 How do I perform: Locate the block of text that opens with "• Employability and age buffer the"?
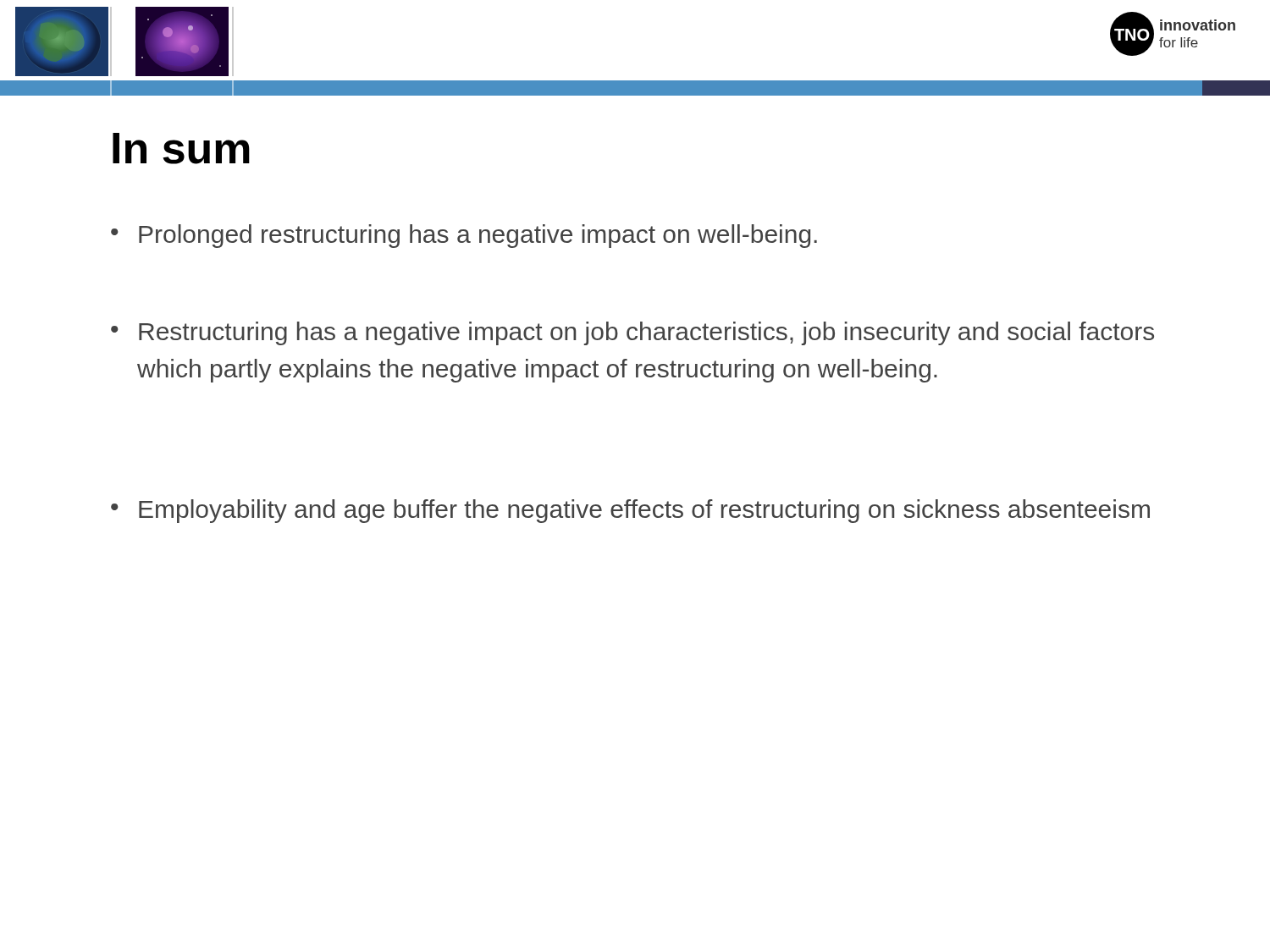point(631,509)
